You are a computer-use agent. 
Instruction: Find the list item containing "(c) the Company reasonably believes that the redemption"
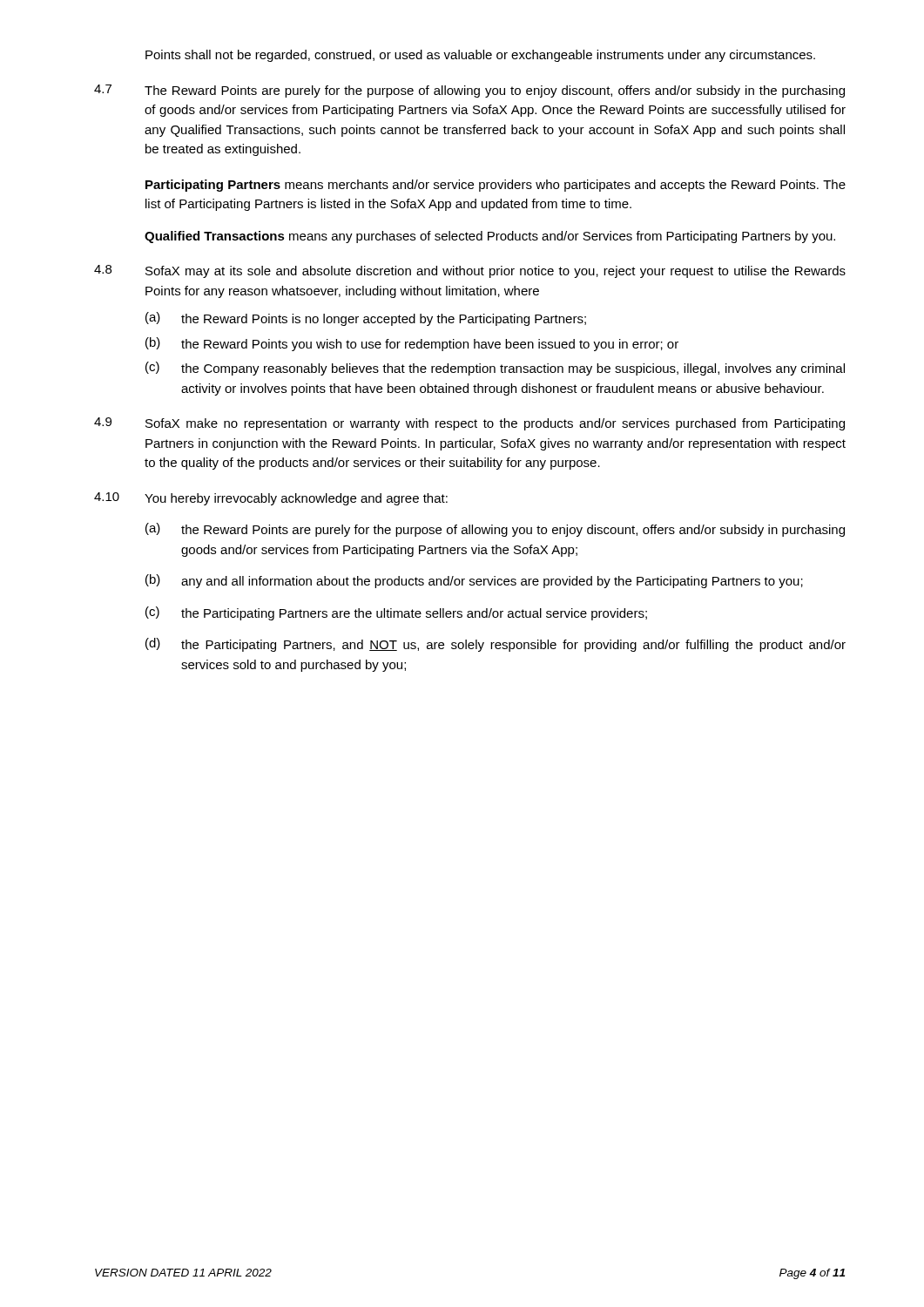495,379
